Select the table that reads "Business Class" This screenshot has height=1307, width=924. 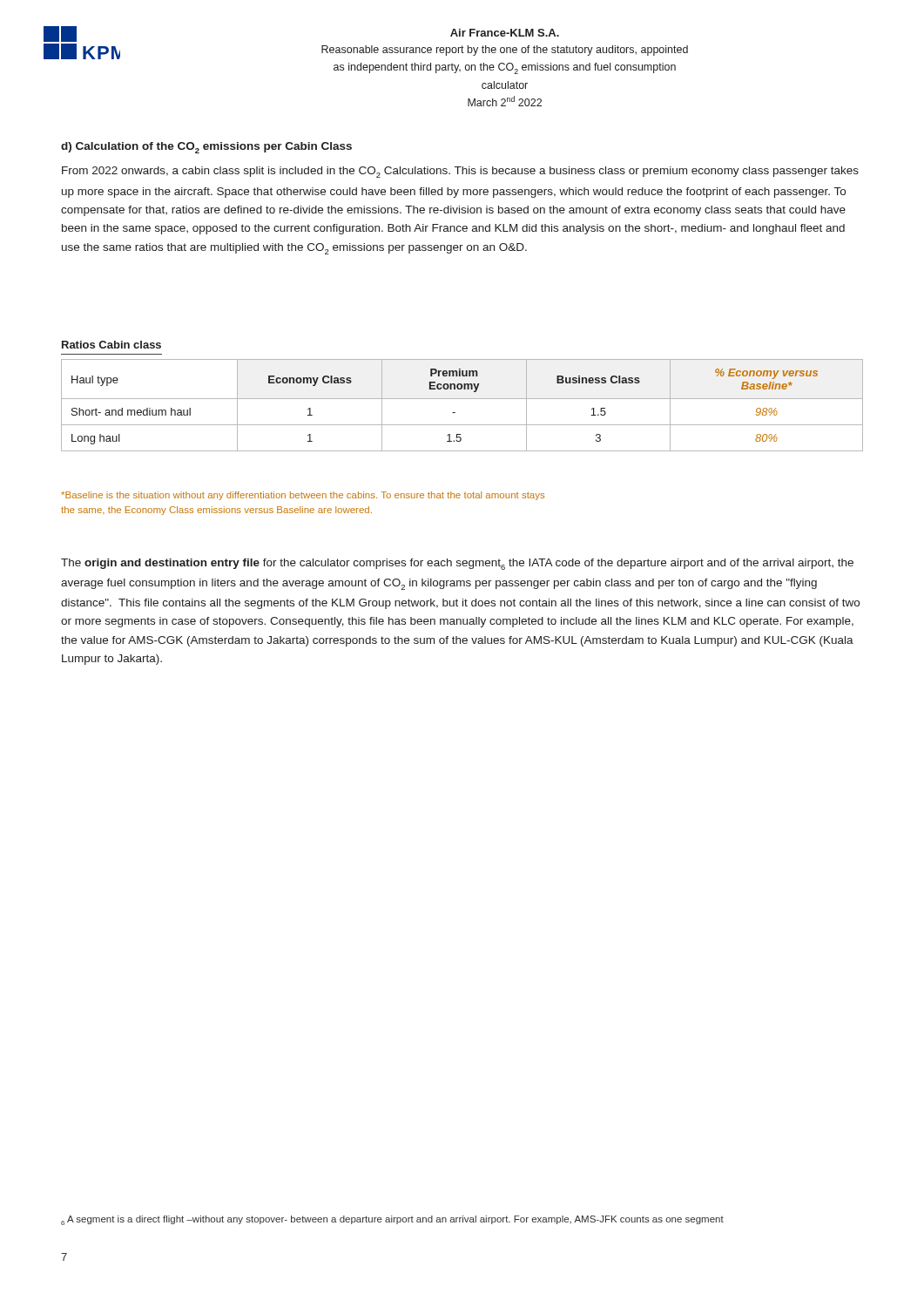pos(462,405)
